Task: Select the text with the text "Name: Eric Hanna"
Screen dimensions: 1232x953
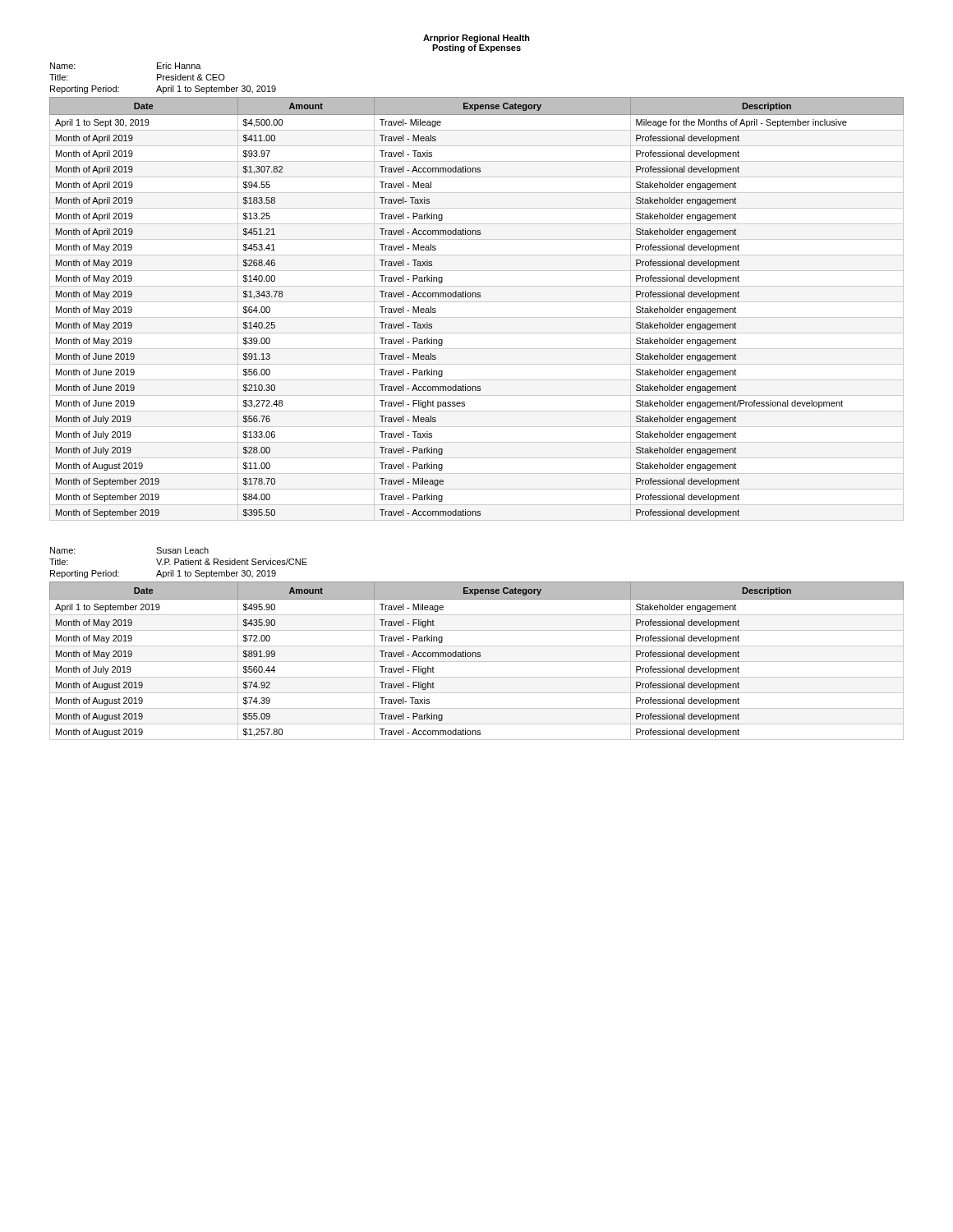Action: 64,65
